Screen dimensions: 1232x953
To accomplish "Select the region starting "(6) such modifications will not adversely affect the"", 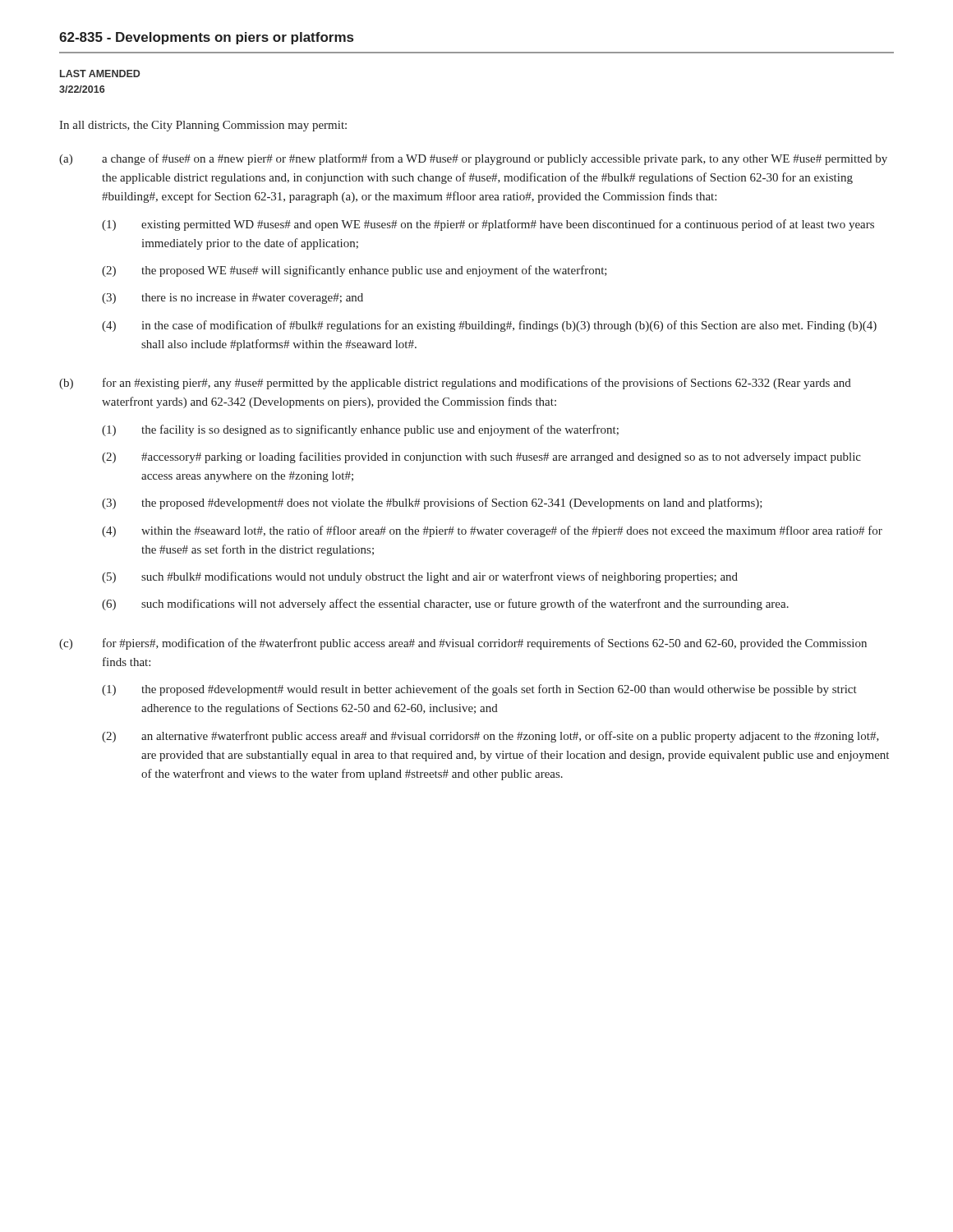I will (498, 604).
